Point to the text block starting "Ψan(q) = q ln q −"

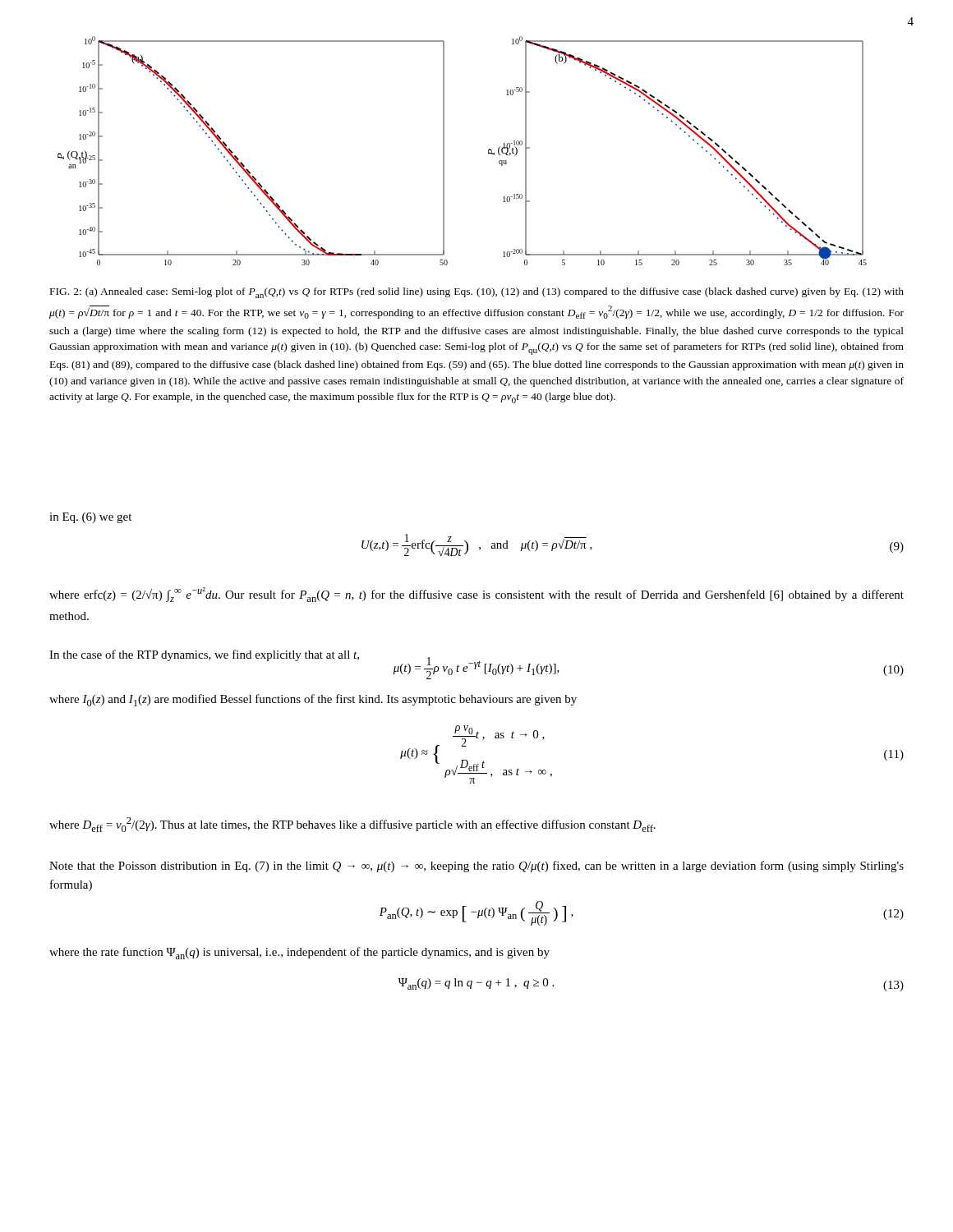[470, 985]
